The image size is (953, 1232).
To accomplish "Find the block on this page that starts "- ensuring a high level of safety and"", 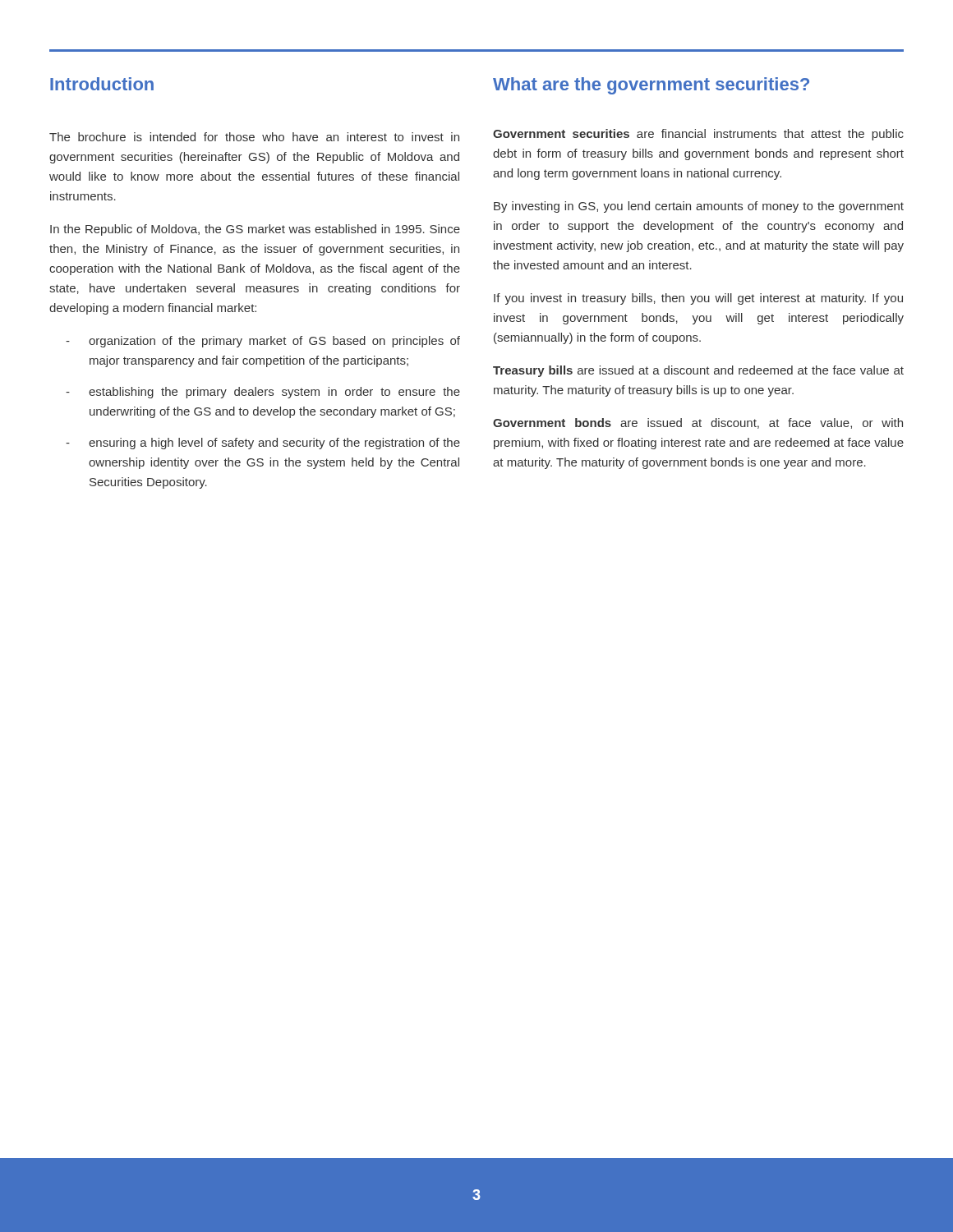I will point(263,462).
